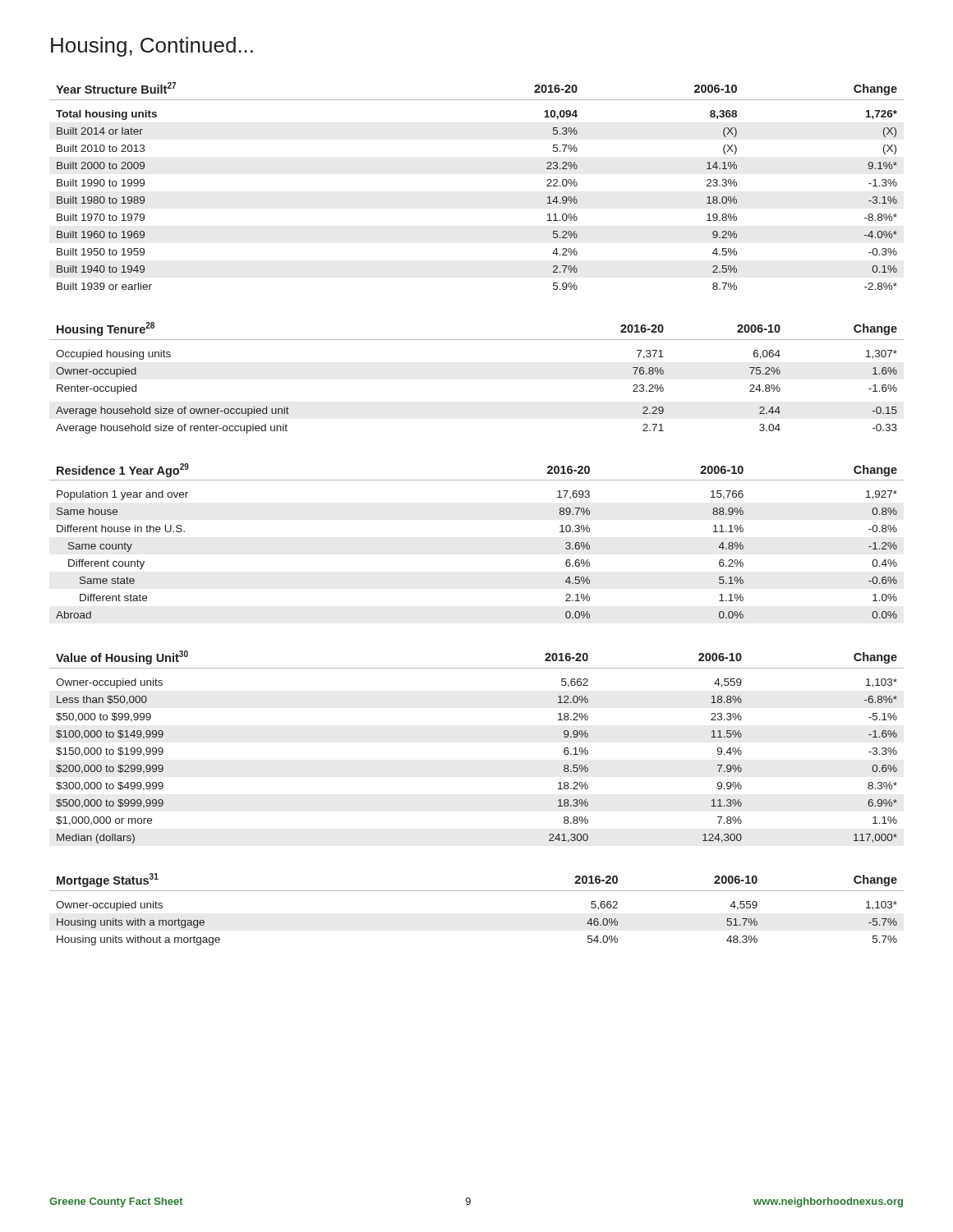Locate the title
Viewport: 953px width, 1232px height.
pos(476,46)
